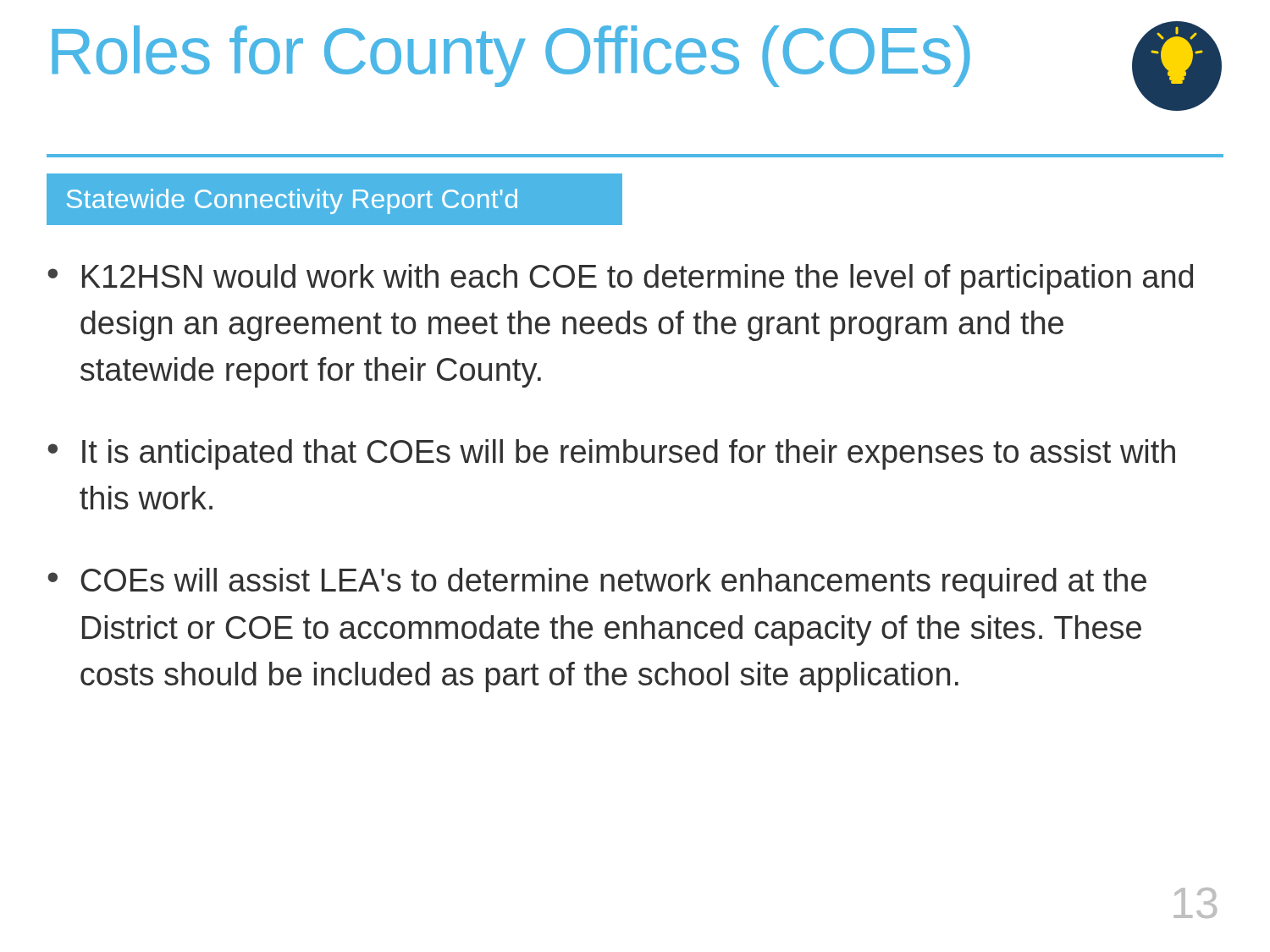Locate the text block starting "• It is anticipated that COEs will"

tap(624, 476)
